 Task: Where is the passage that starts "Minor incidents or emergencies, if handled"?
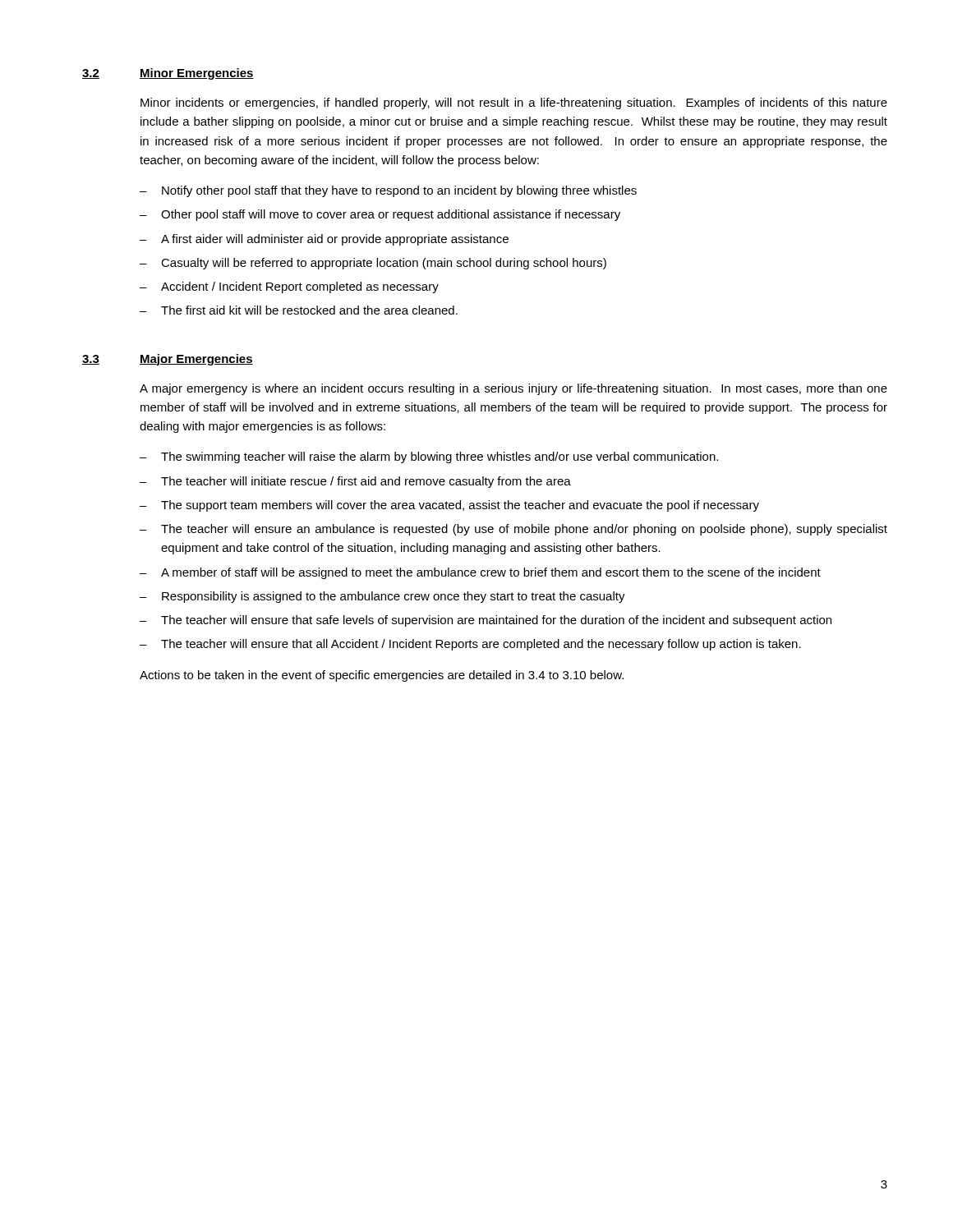513,131
